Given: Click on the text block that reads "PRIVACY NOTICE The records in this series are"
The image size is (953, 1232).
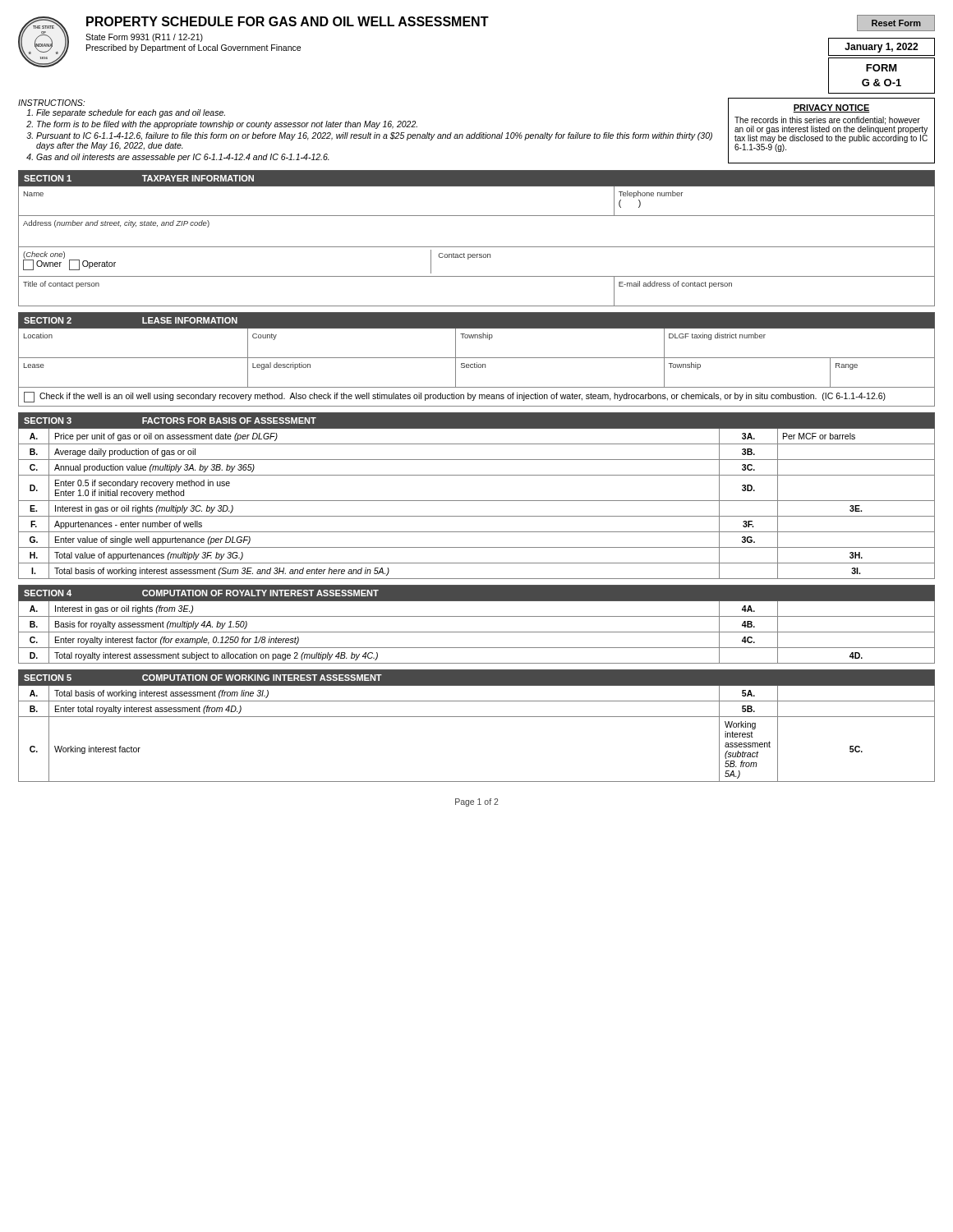Looking at the screenshot, I should click(831, 128).
